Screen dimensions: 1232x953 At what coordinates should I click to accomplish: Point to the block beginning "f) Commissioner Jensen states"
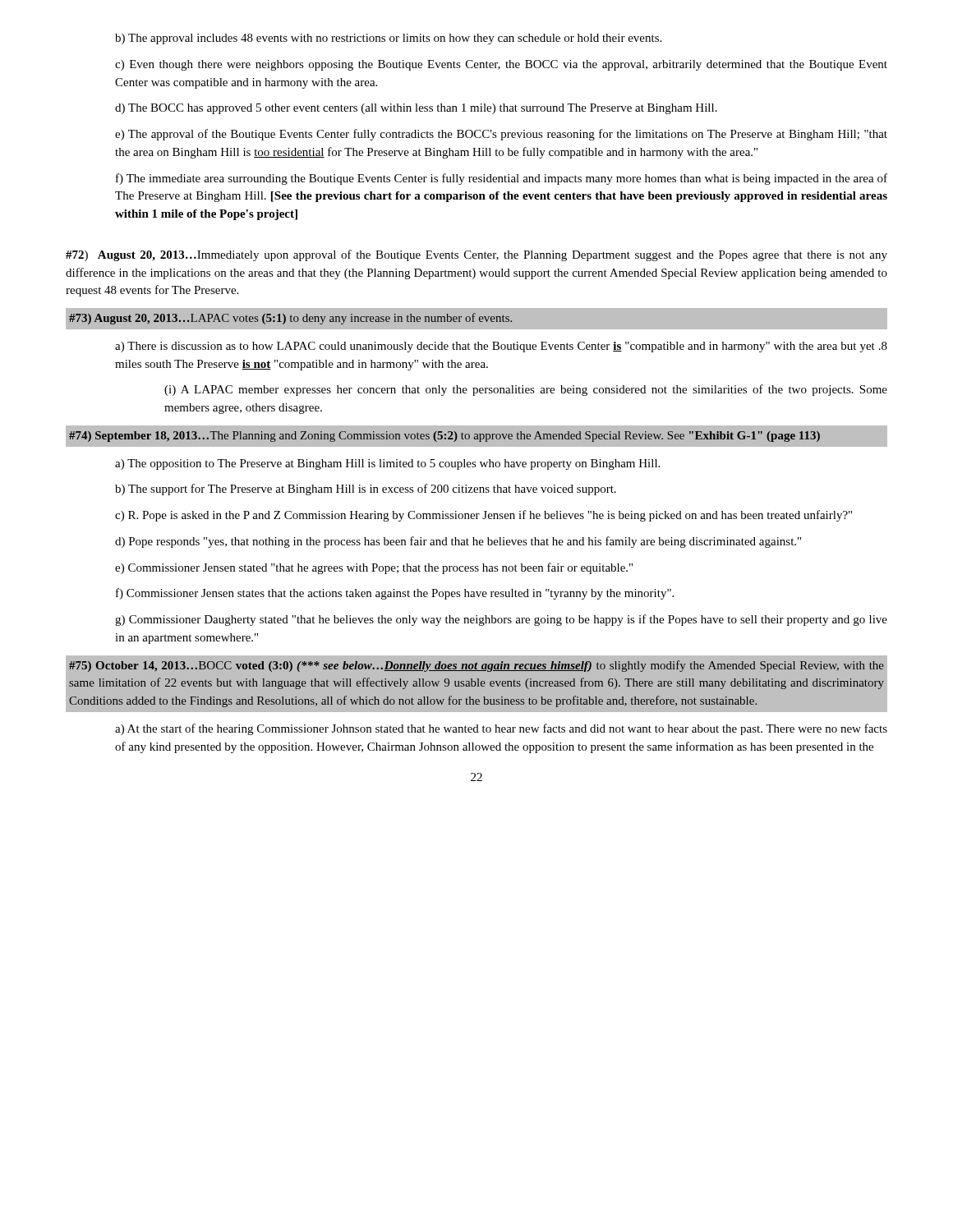tap(395, 593)
